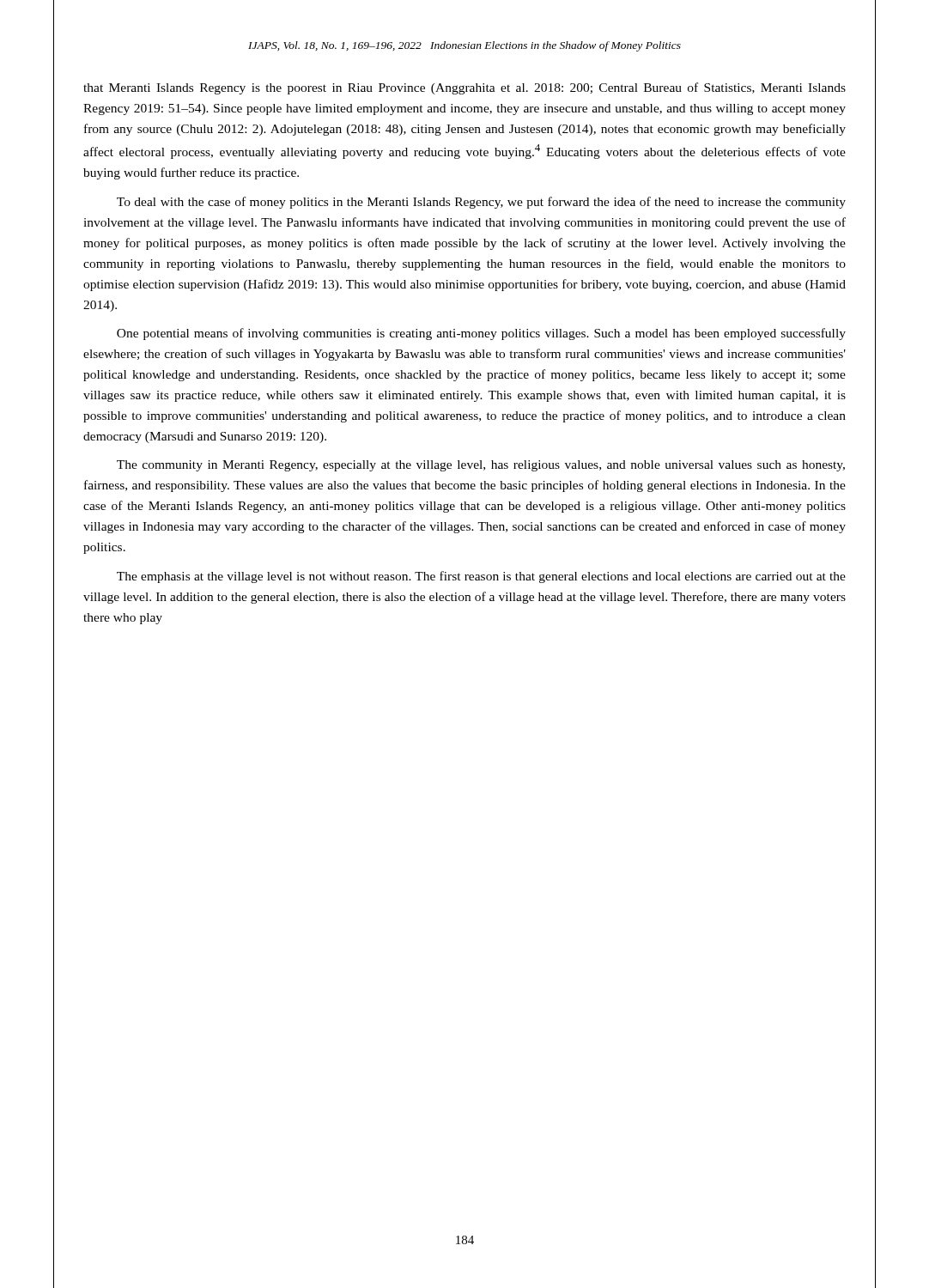Locate the text block with the text "The community in Meranti Regency, especially at"
The width and height of the screenshot is (929, 1288).
(464, 506)
